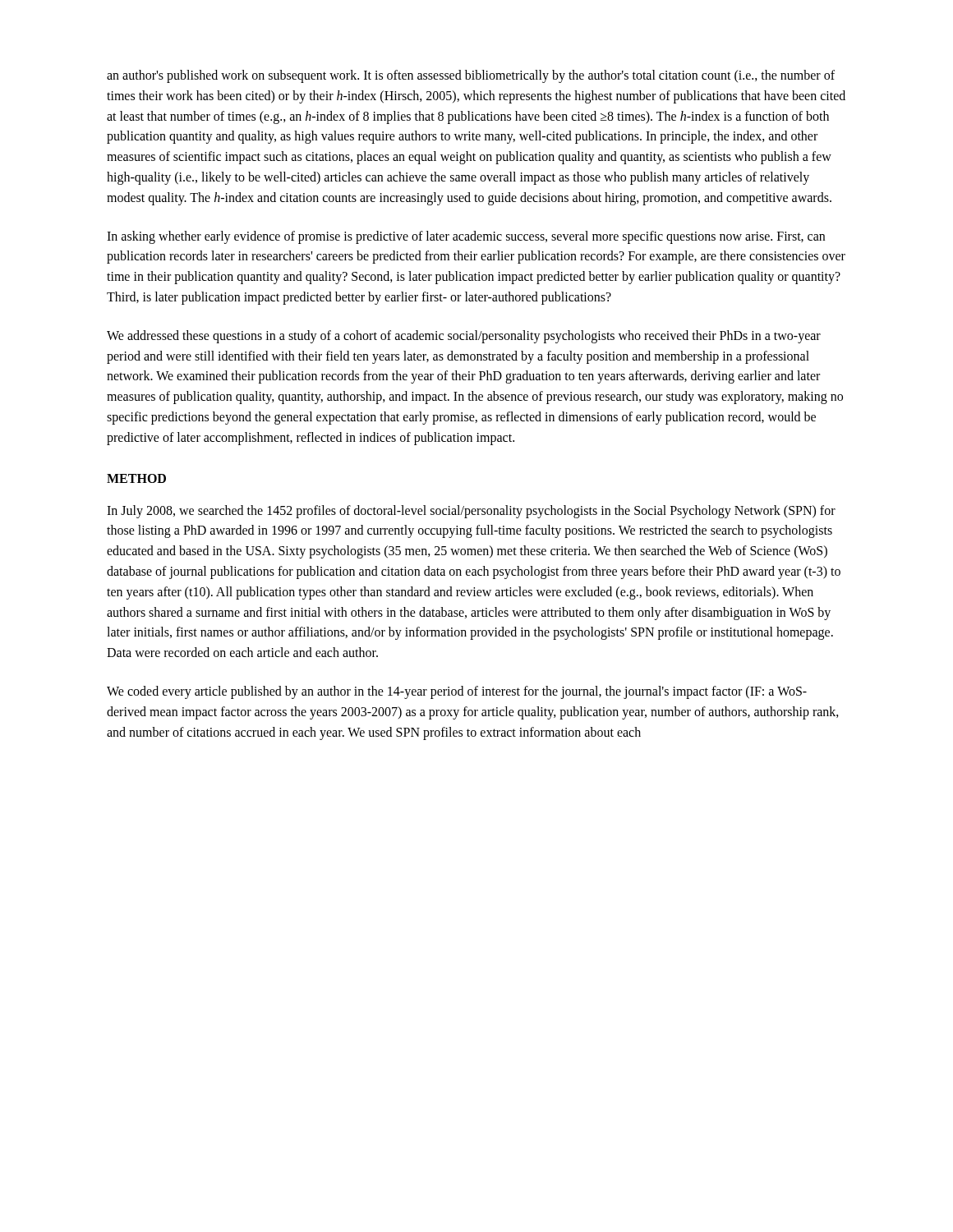This screenshot has width=953, height=1232.
Task: Locate the block starting "We coded every article published by"
Action: click(473, 711)
